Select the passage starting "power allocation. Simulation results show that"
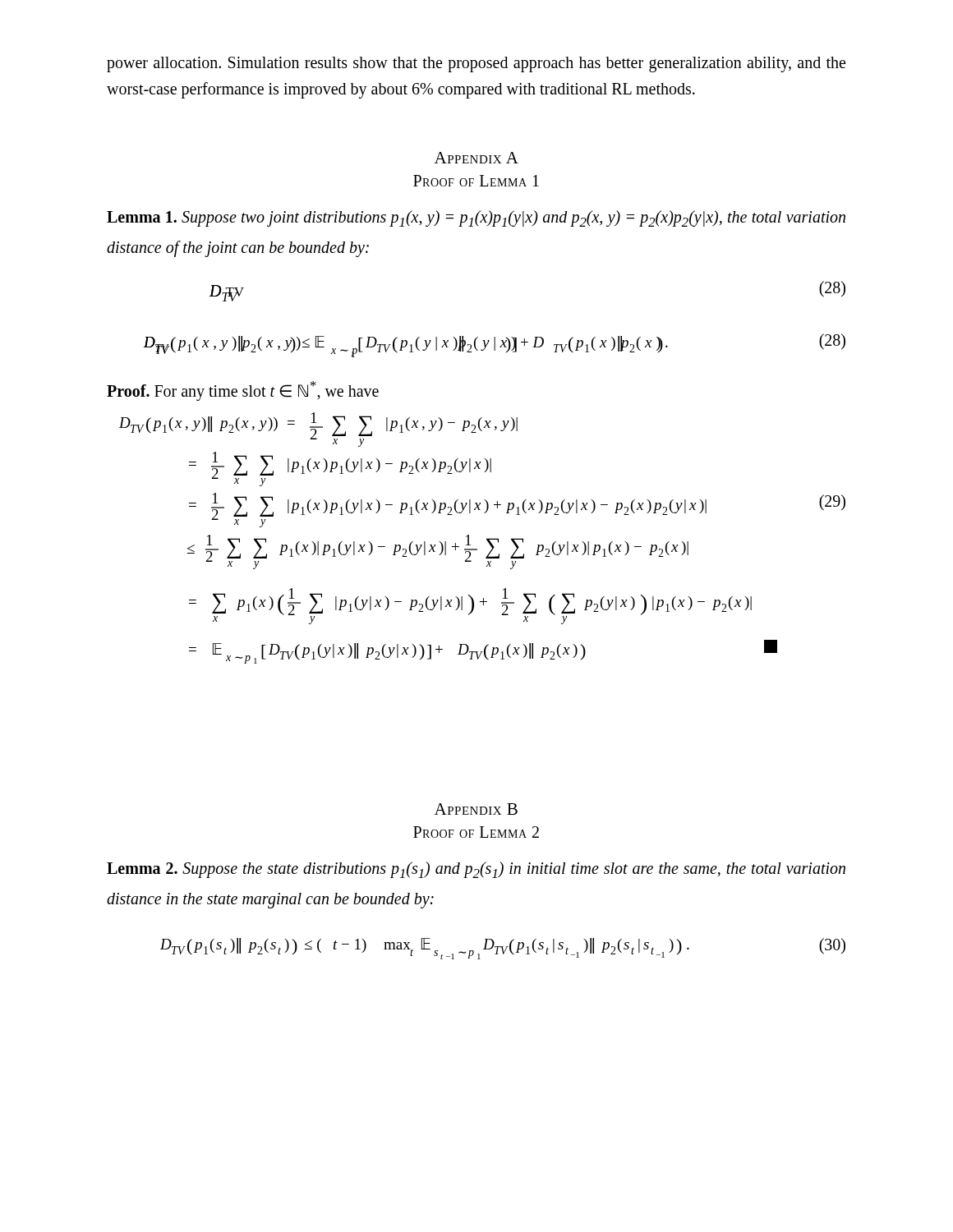 pyautogui.click(x=476, y=76)
